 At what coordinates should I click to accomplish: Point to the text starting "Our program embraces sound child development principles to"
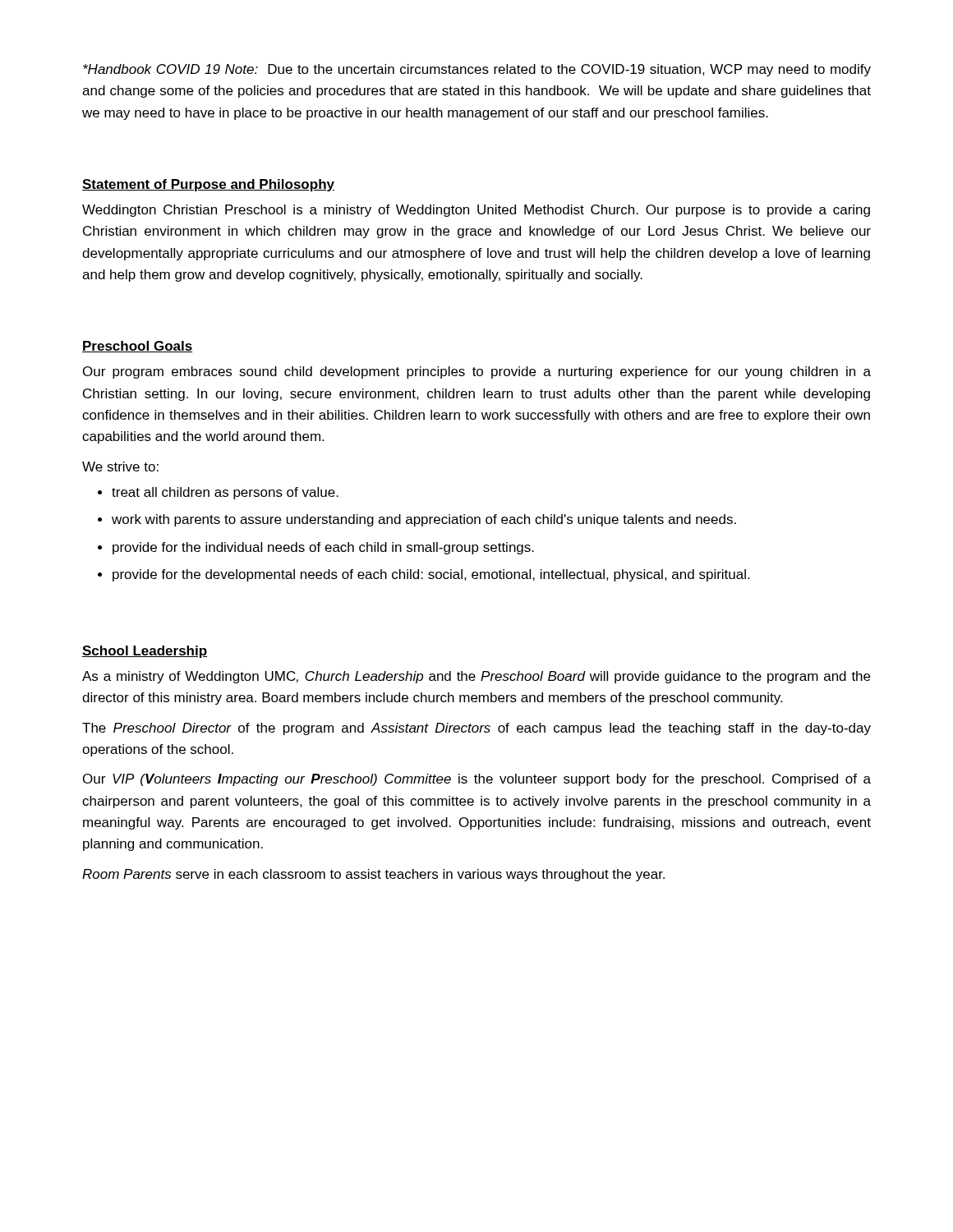pyautogui.click(x=476, y=405)
